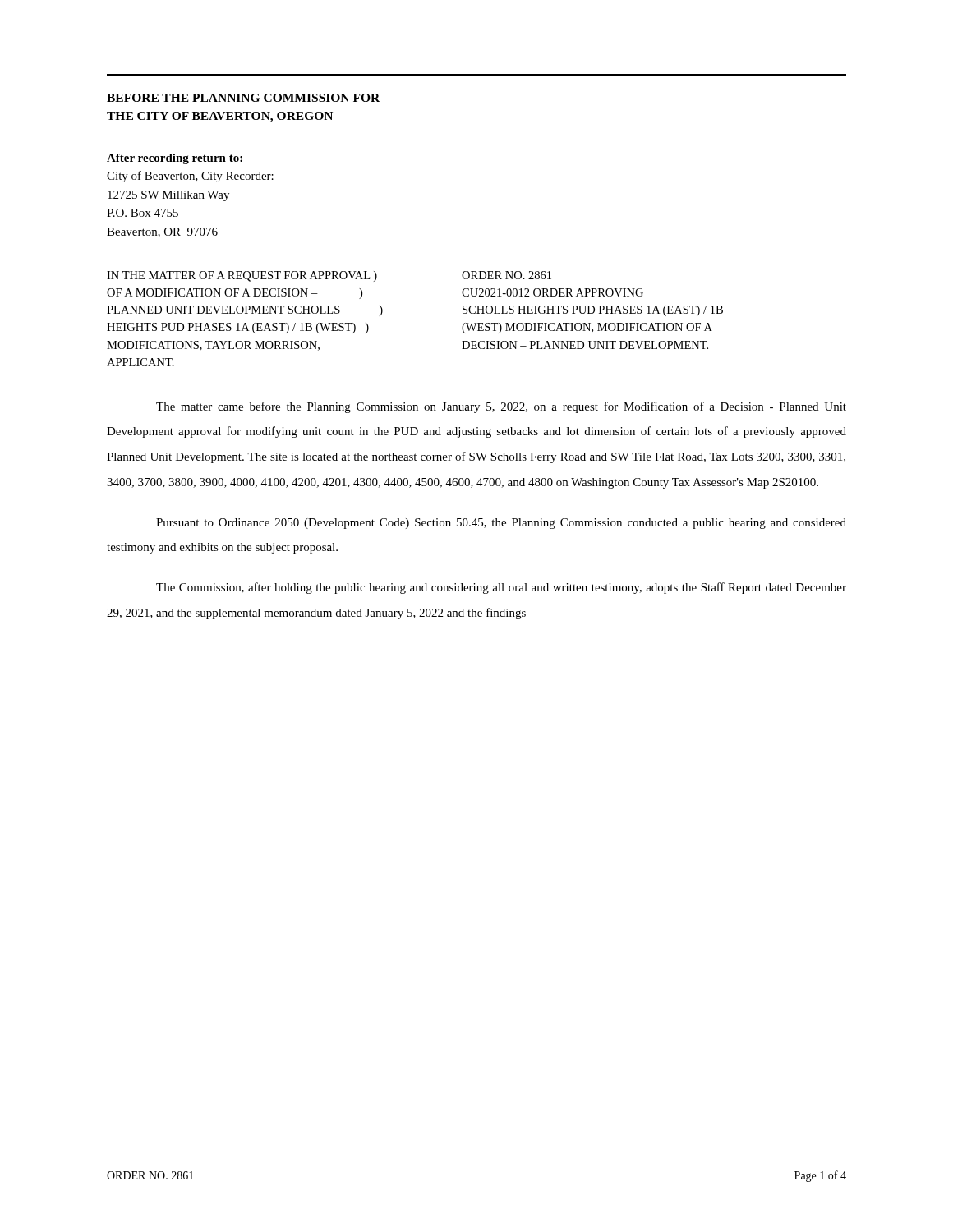Screen dimensions: 1232x953
Task: Navigate to the text block starting "After recording return to: City of"
Action: pyautogui.click(x=175, y=159)
